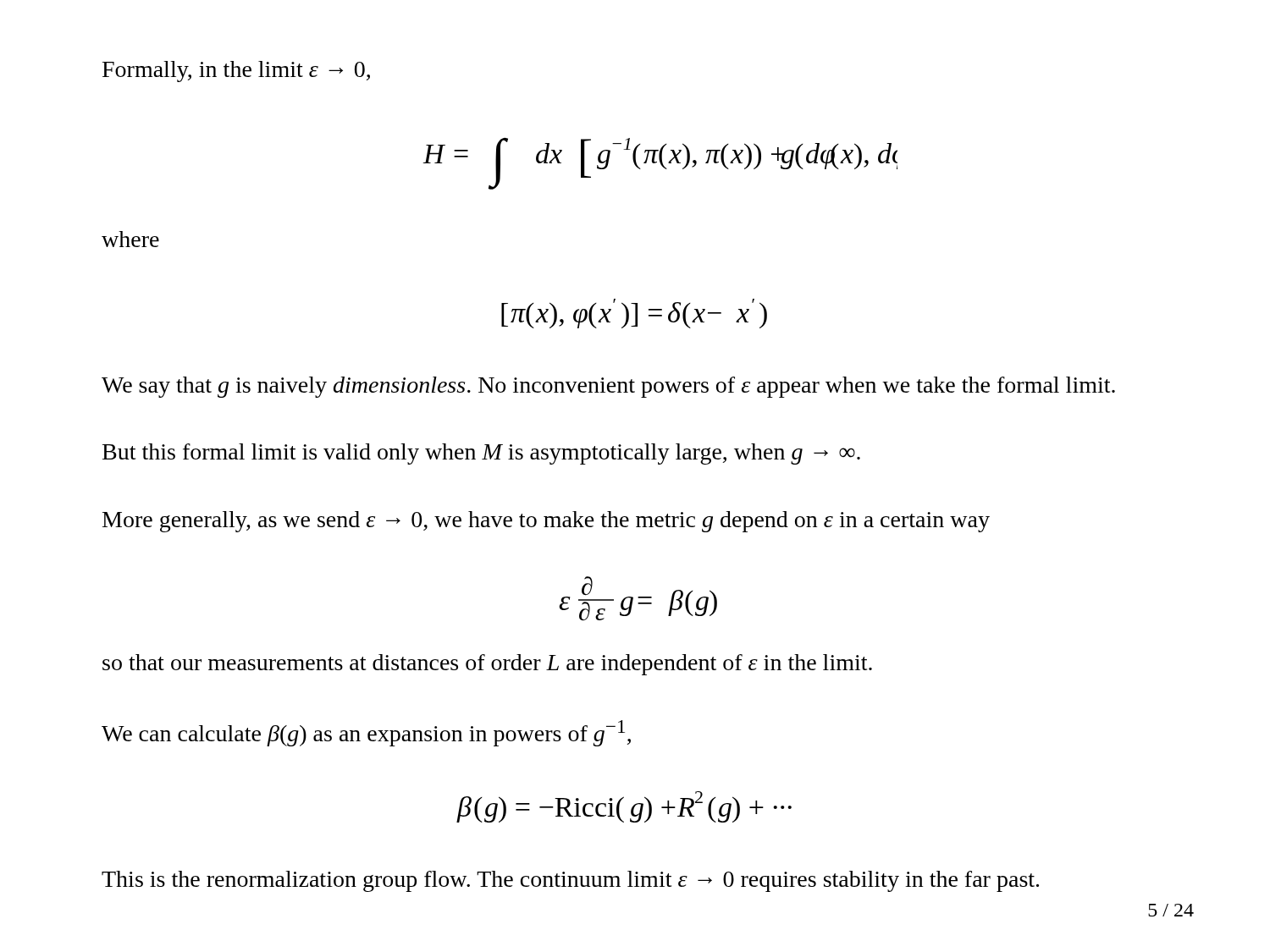The width and height of the screenshot is (1270, 952).
Task: Click the passage that begins "Formally, in the limit ε →"
Action: [237, 69]
